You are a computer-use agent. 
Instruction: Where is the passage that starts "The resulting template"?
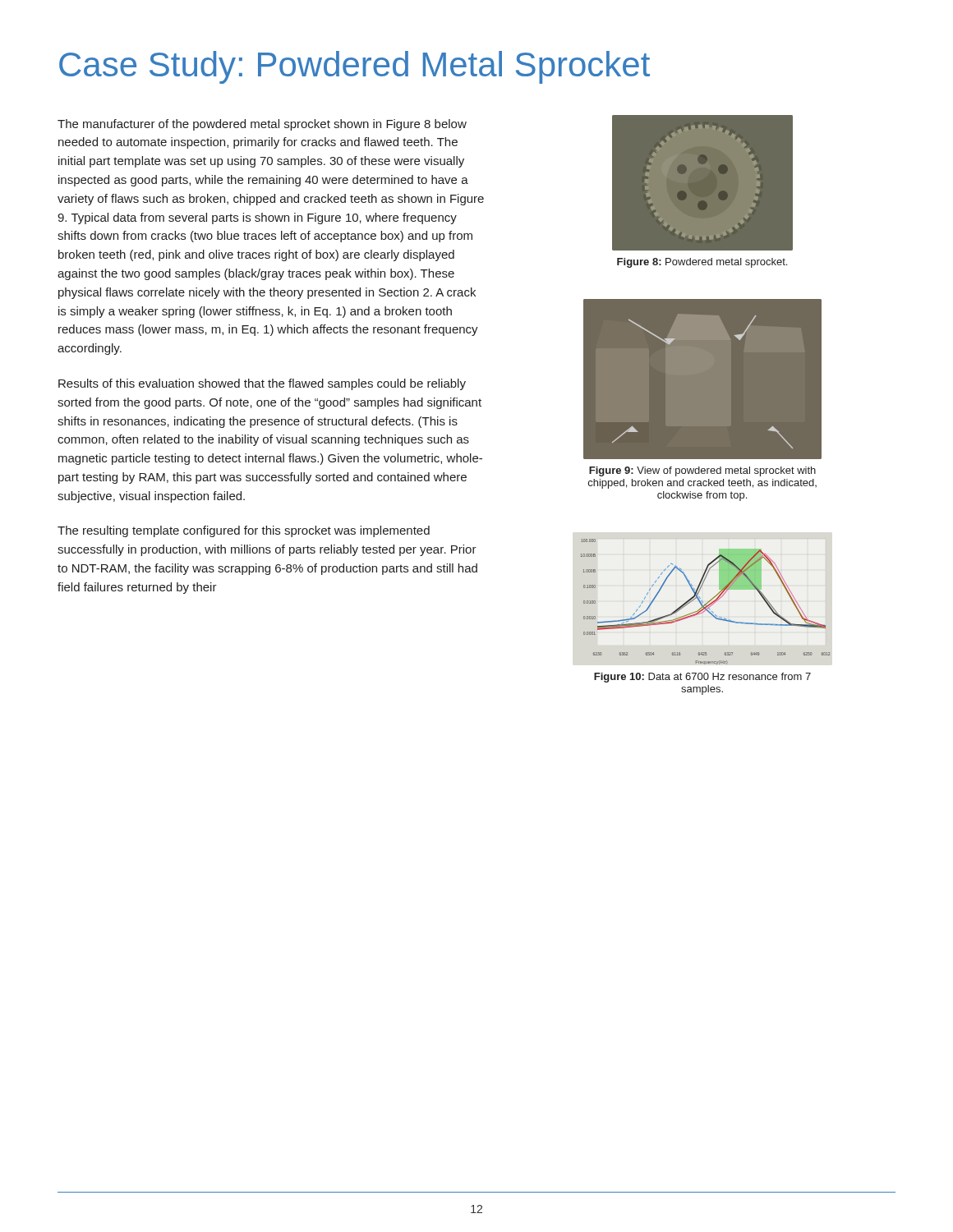click(268, 559)
